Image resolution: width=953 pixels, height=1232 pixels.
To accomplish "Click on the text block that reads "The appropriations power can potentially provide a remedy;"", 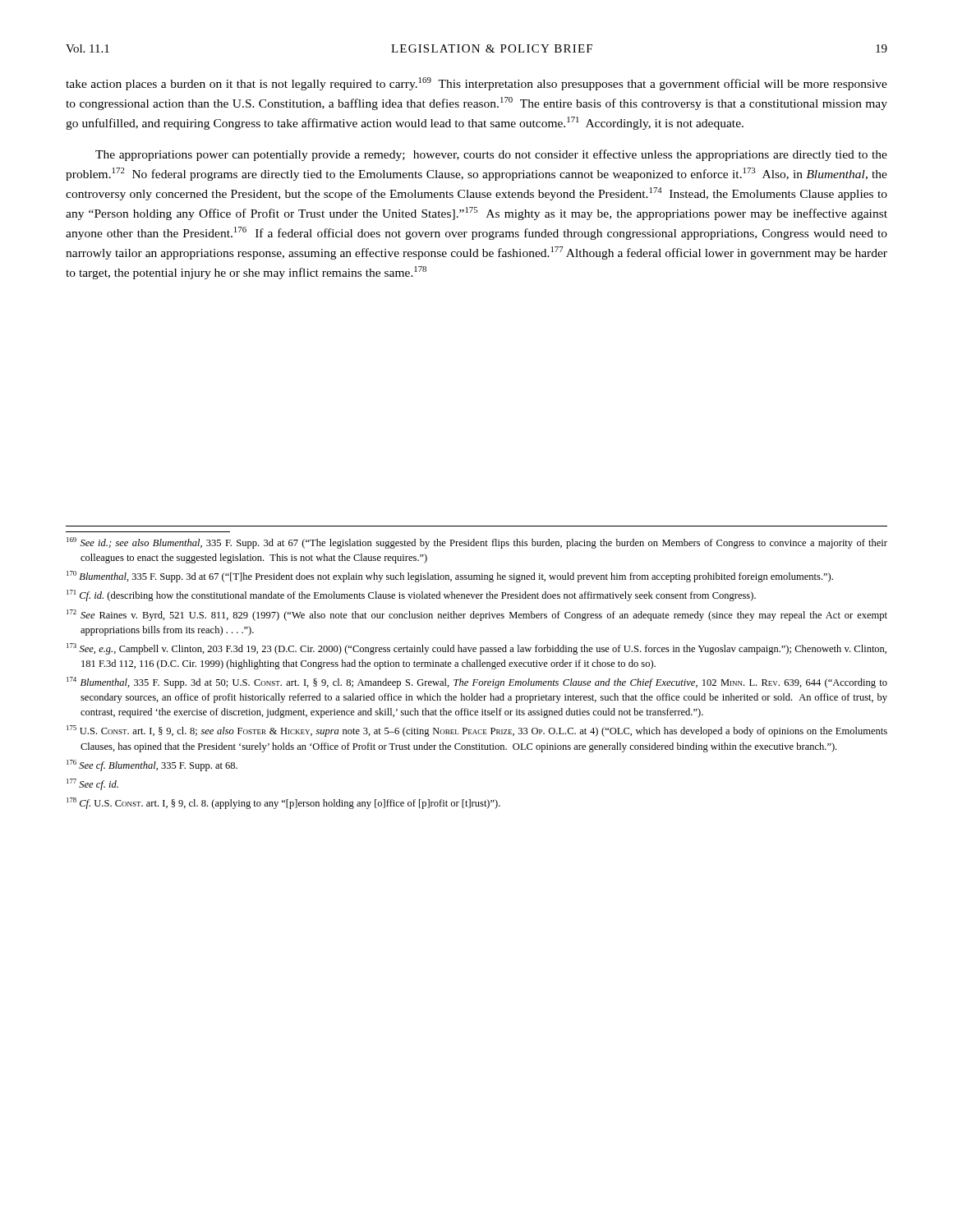I will point(476,213).
